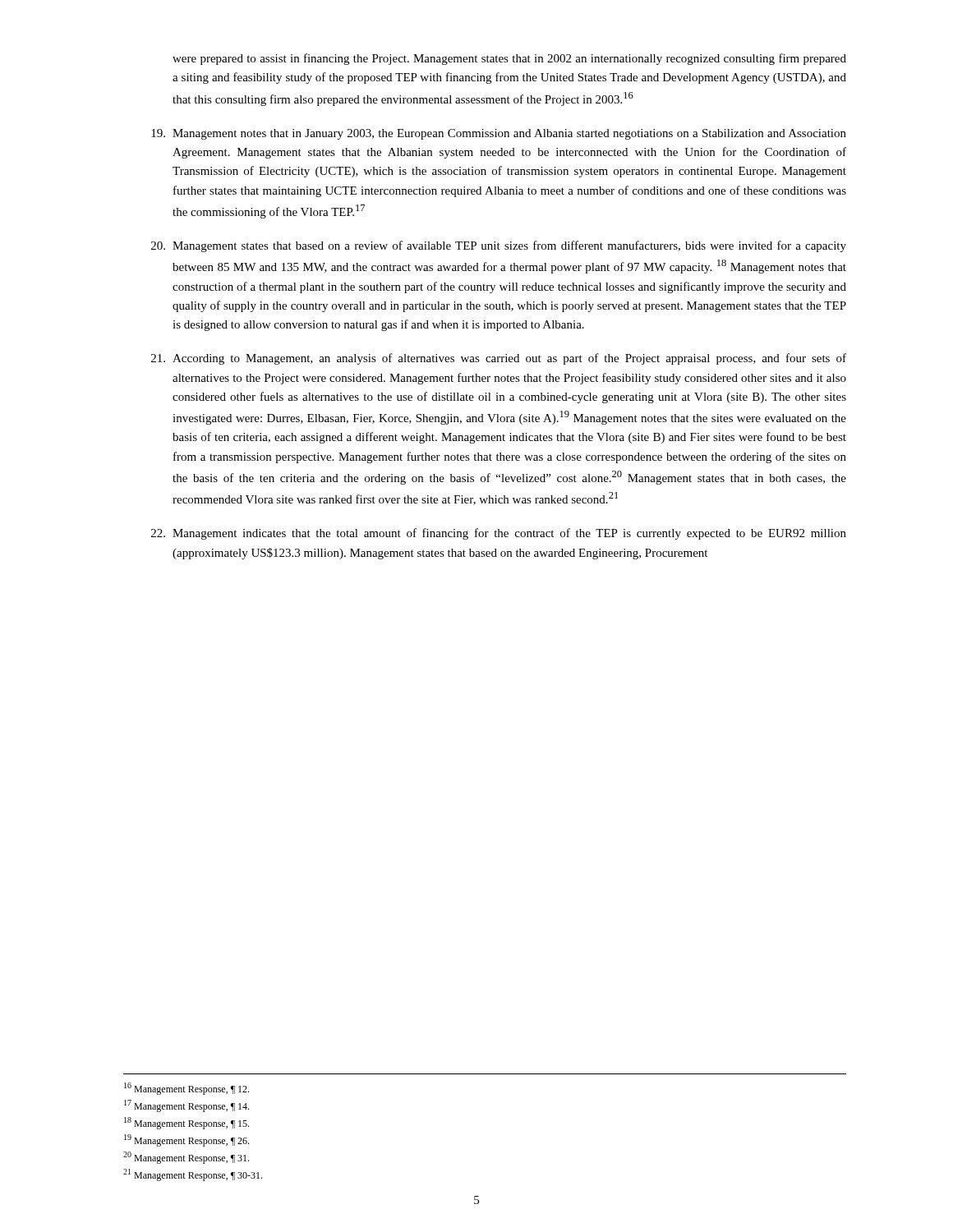Screen dimensions: 1232x953
Task: Select the element starting "16 Management Response, ¶ 12."
Action: (187, 1088)
